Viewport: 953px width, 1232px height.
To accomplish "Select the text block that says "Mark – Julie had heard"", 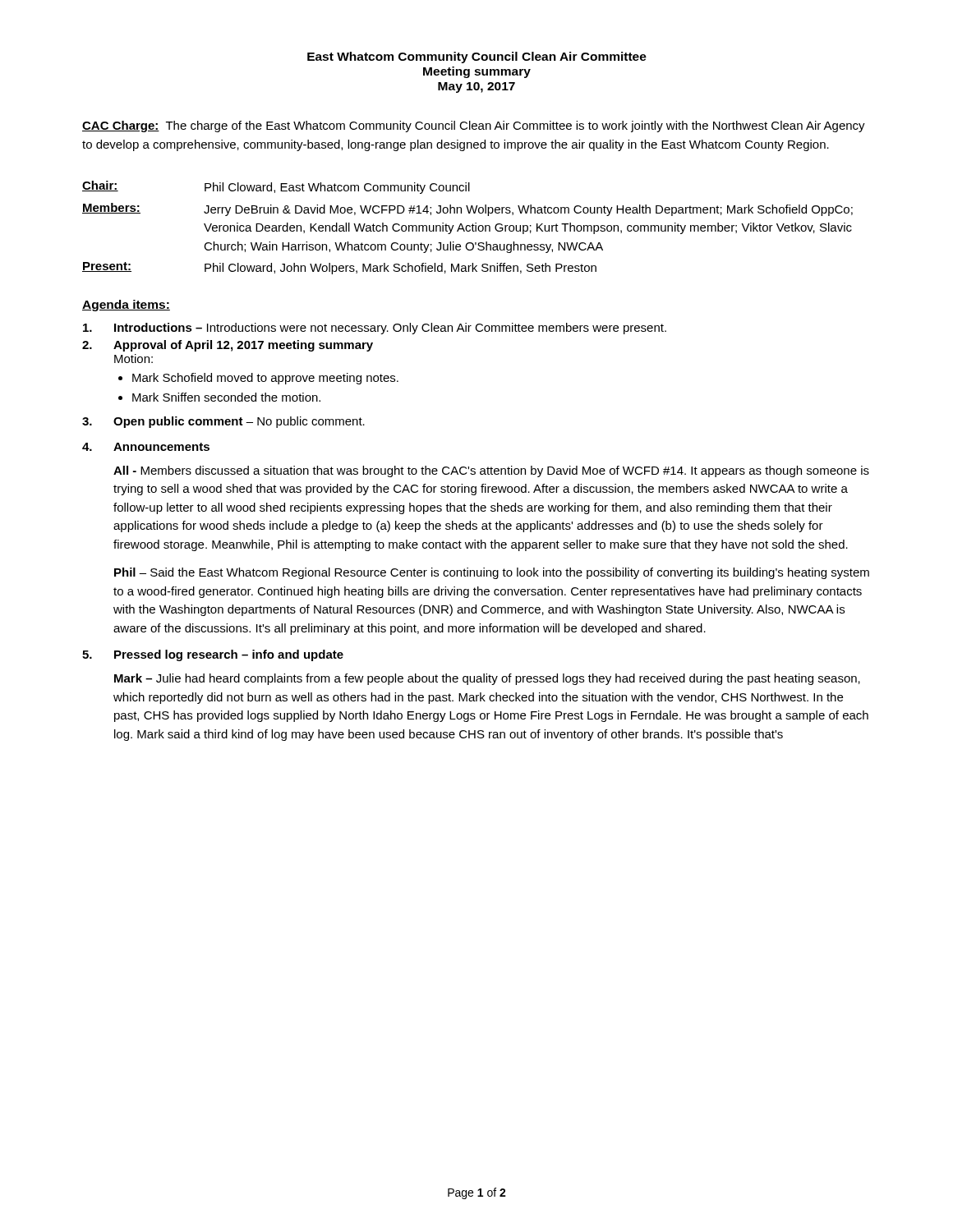I will point(491,706).
